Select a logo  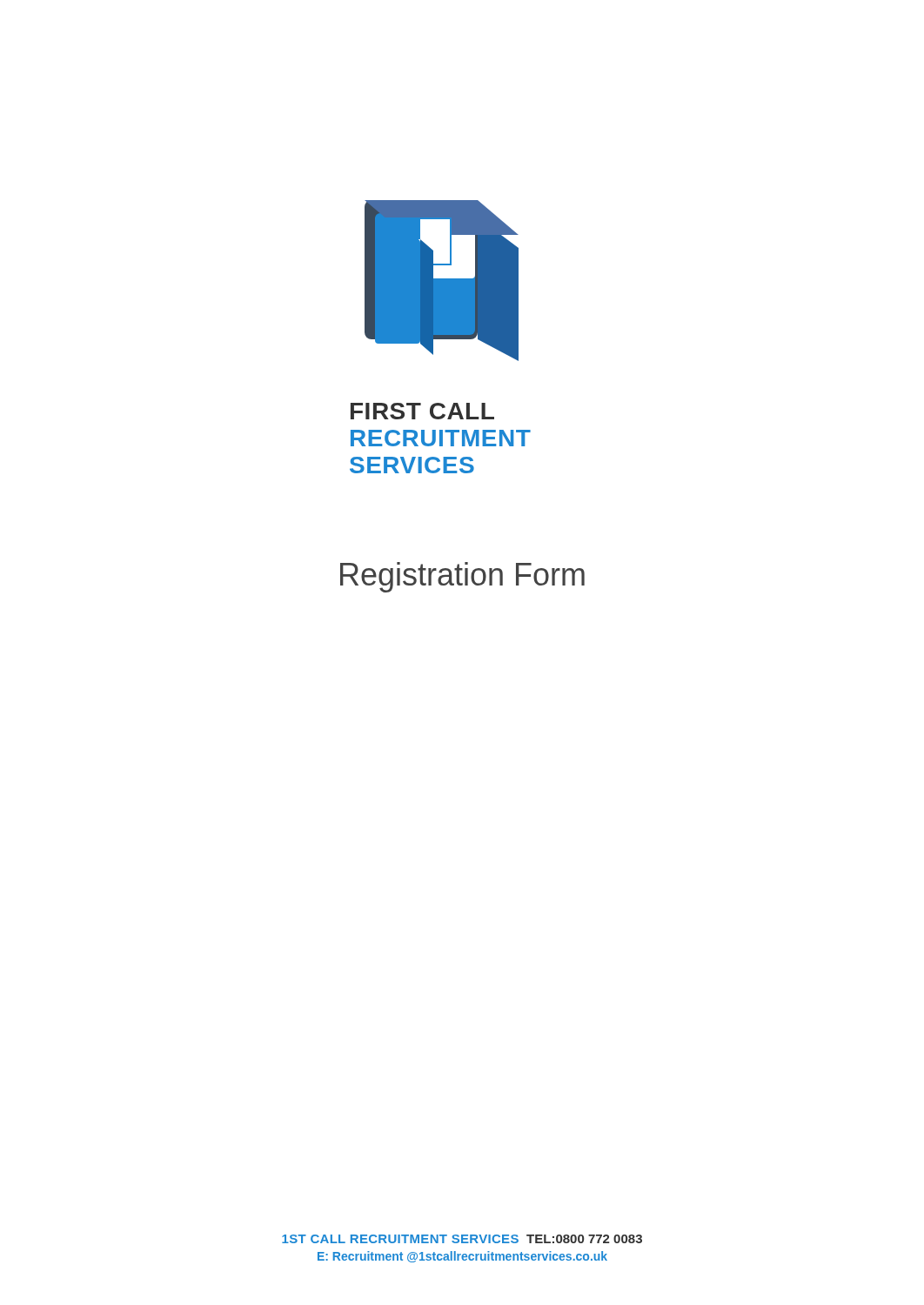click(x=462, y=335)
